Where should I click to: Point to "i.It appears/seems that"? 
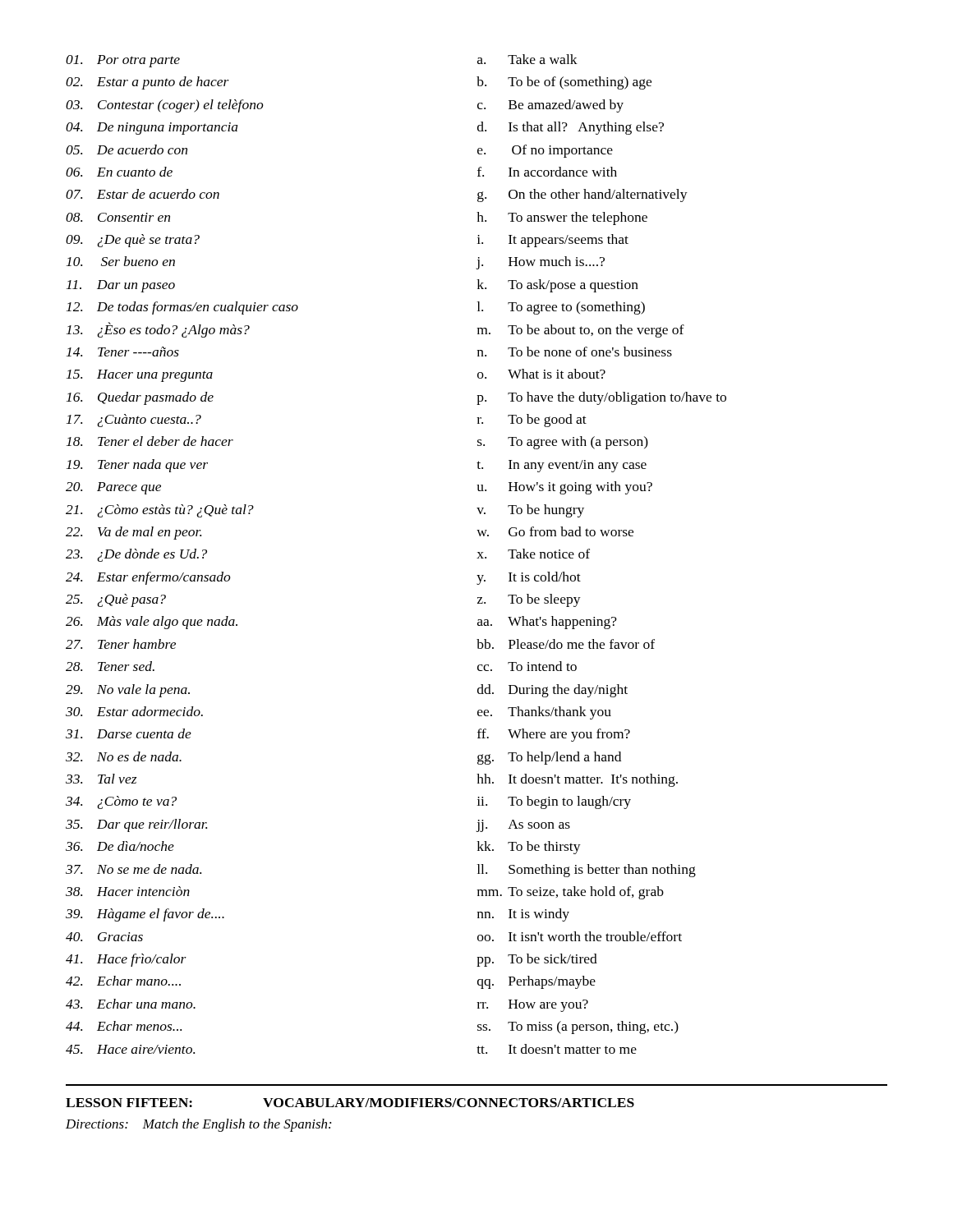pyautogui.click(x=553, y=241)
